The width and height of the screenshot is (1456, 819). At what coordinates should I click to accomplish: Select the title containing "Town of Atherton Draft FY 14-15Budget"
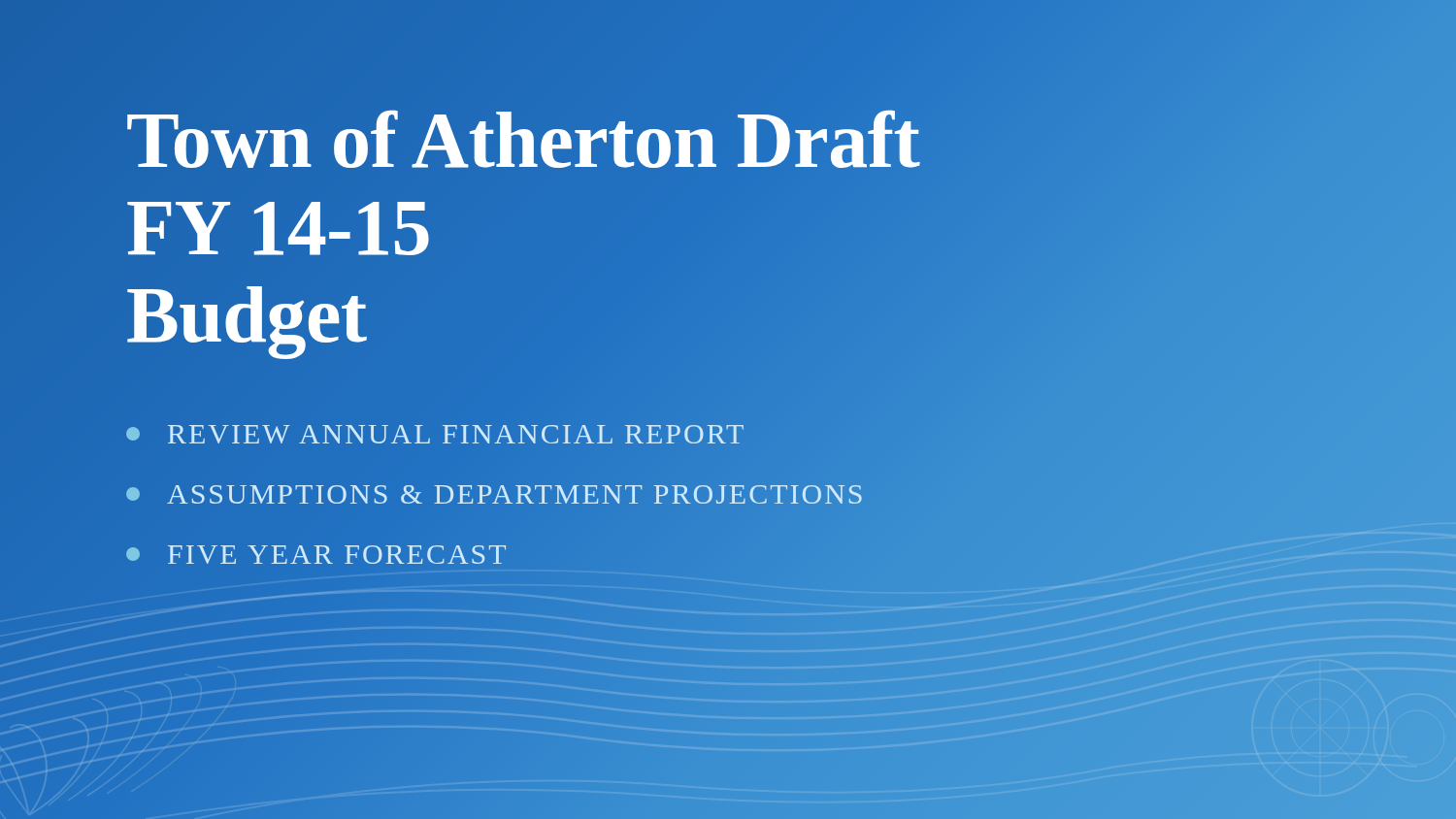pyautogui.click(x=563, y=228)
